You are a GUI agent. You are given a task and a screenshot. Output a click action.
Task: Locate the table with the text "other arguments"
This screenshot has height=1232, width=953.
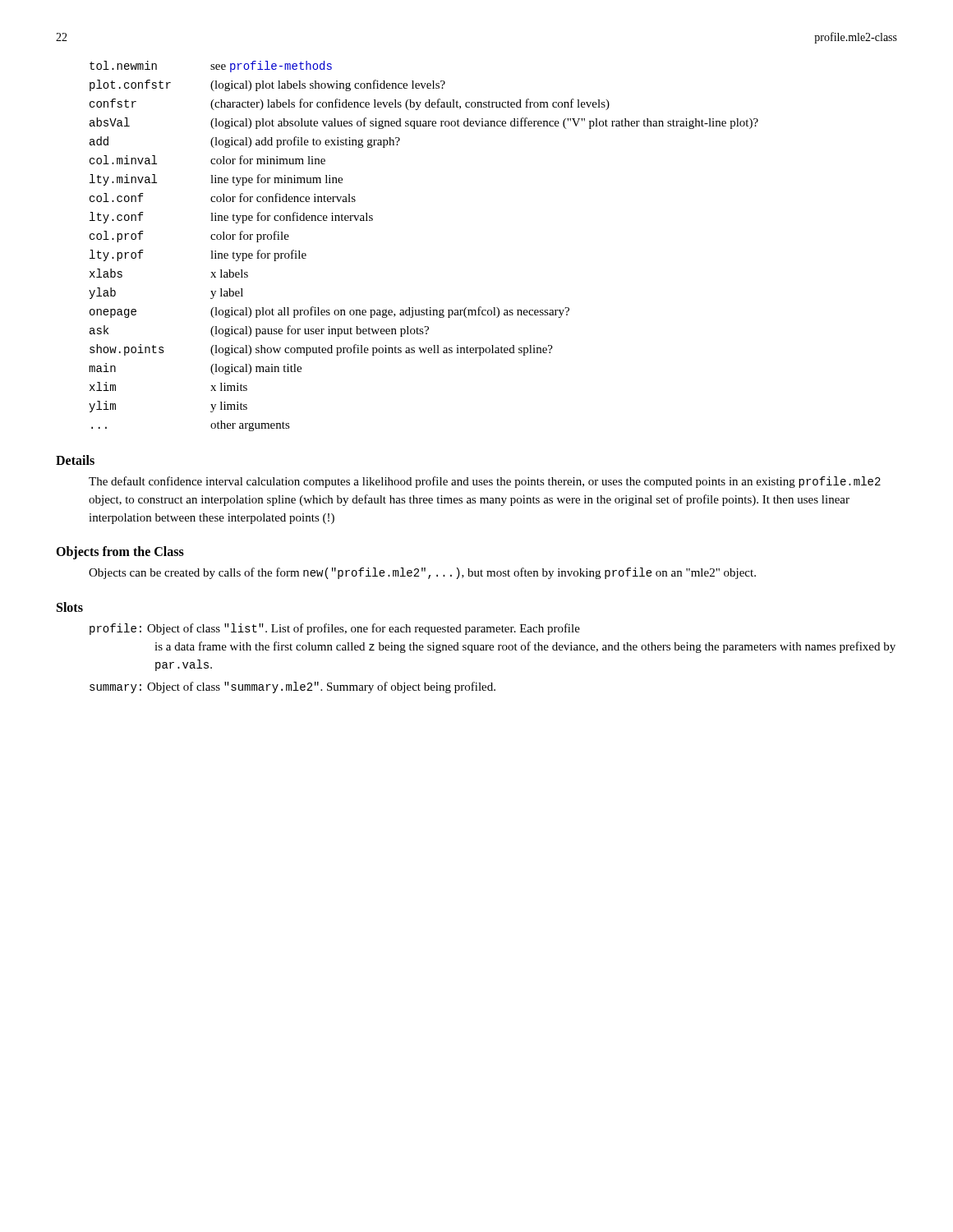[476, 246]
